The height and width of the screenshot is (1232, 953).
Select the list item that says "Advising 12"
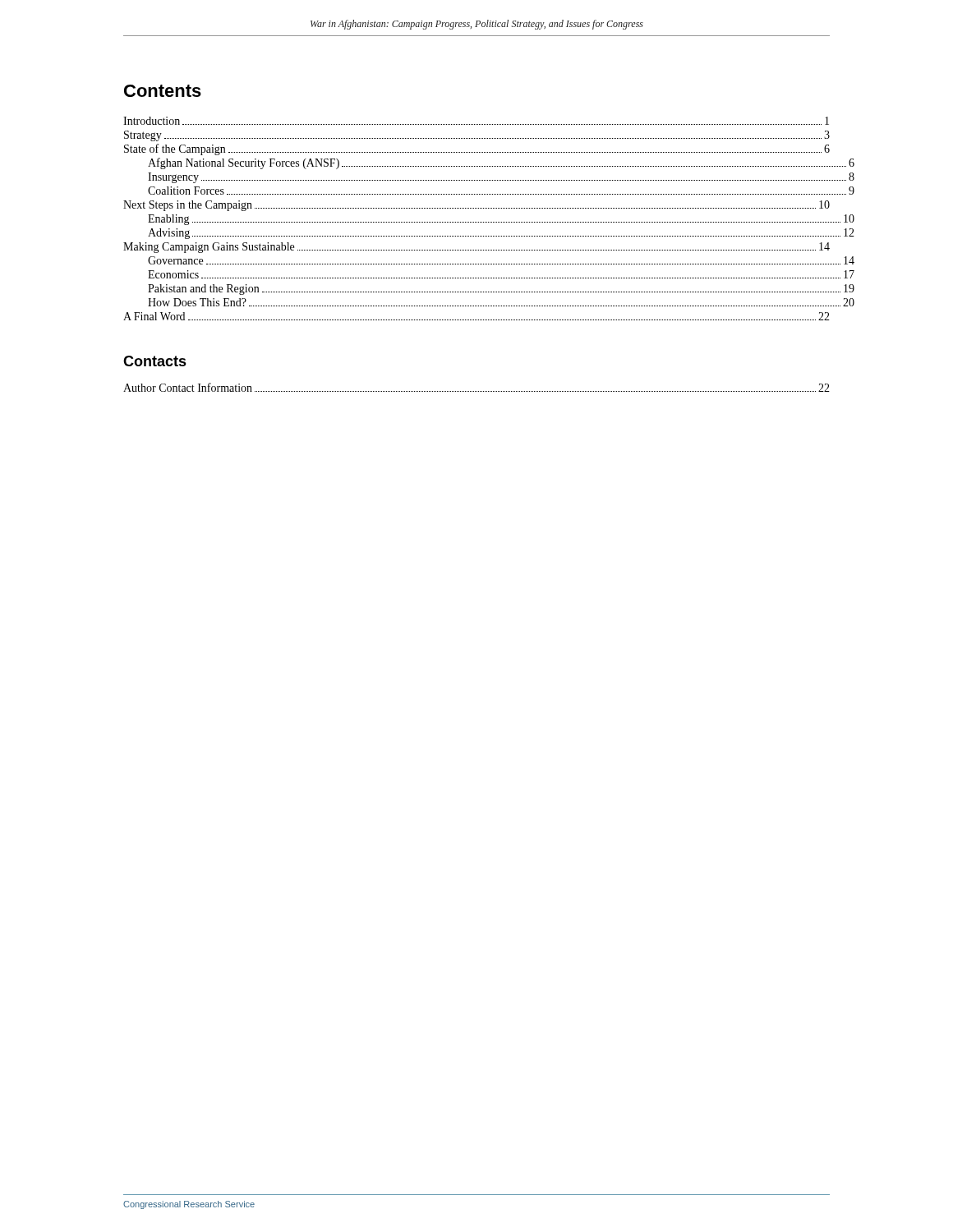pos(501,233)
